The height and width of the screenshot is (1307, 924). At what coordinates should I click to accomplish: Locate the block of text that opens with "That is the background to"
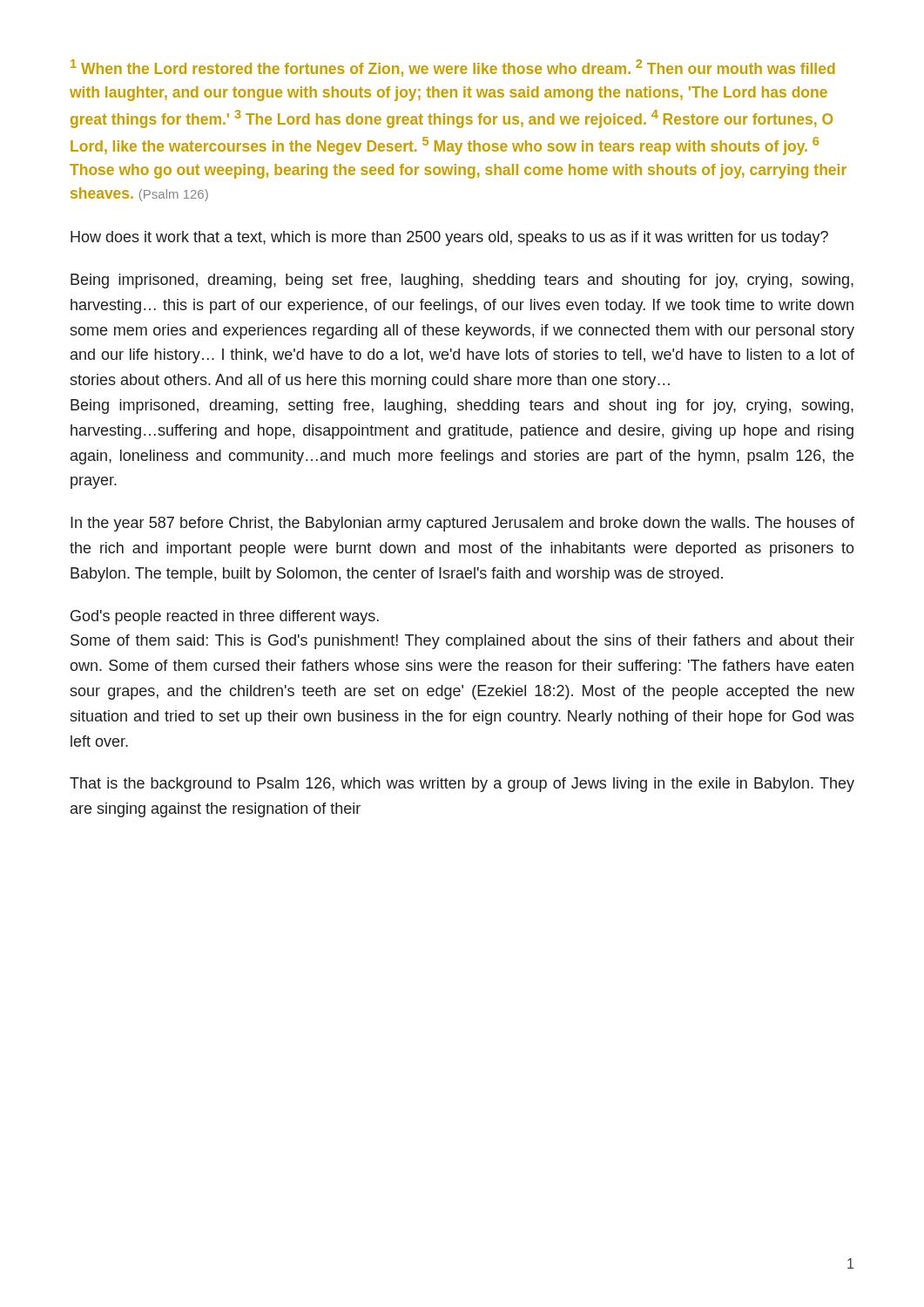462,796
